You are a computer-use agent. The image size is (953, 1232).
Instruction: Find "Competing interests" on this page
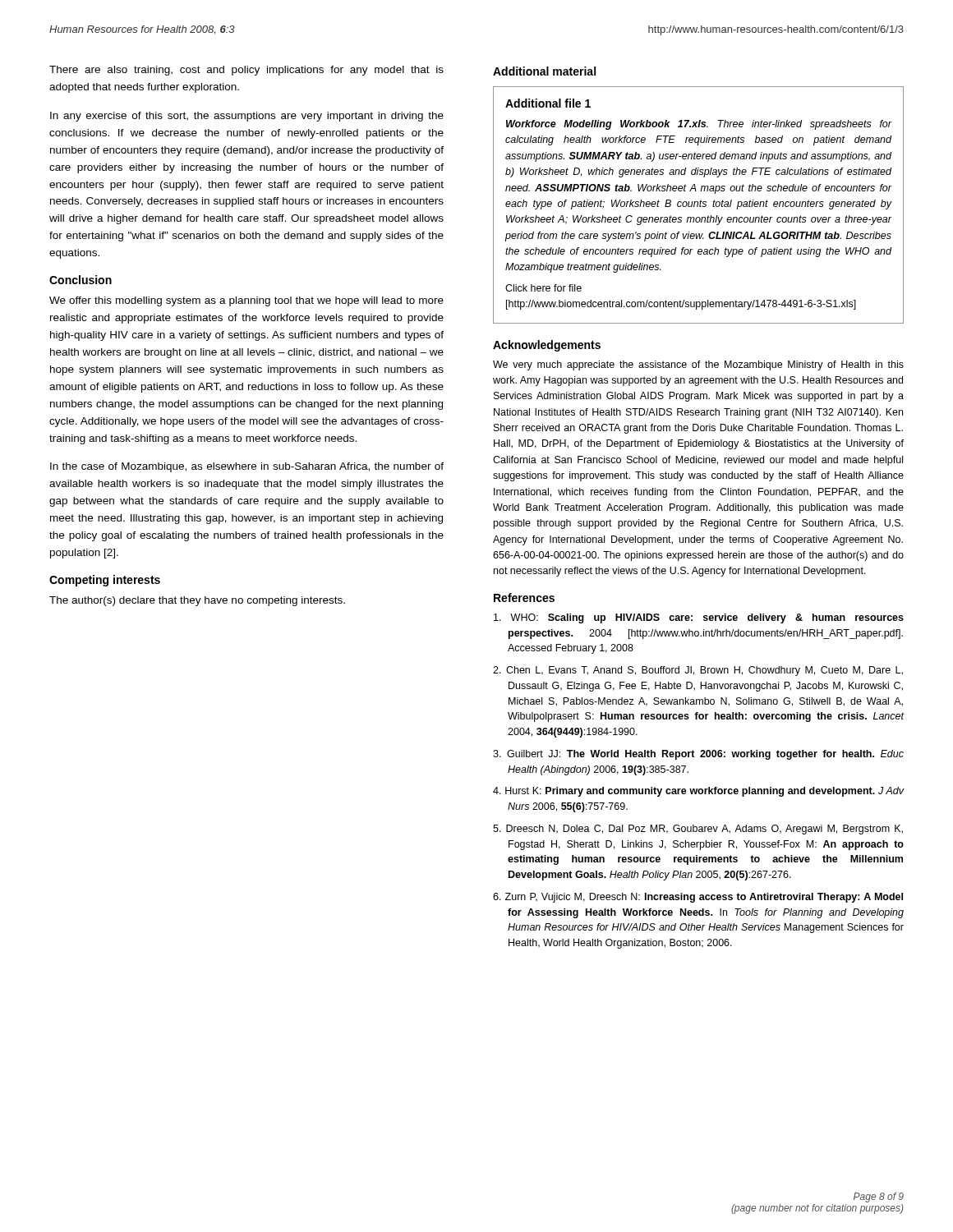pyautogui.click(x=105, y=580)
